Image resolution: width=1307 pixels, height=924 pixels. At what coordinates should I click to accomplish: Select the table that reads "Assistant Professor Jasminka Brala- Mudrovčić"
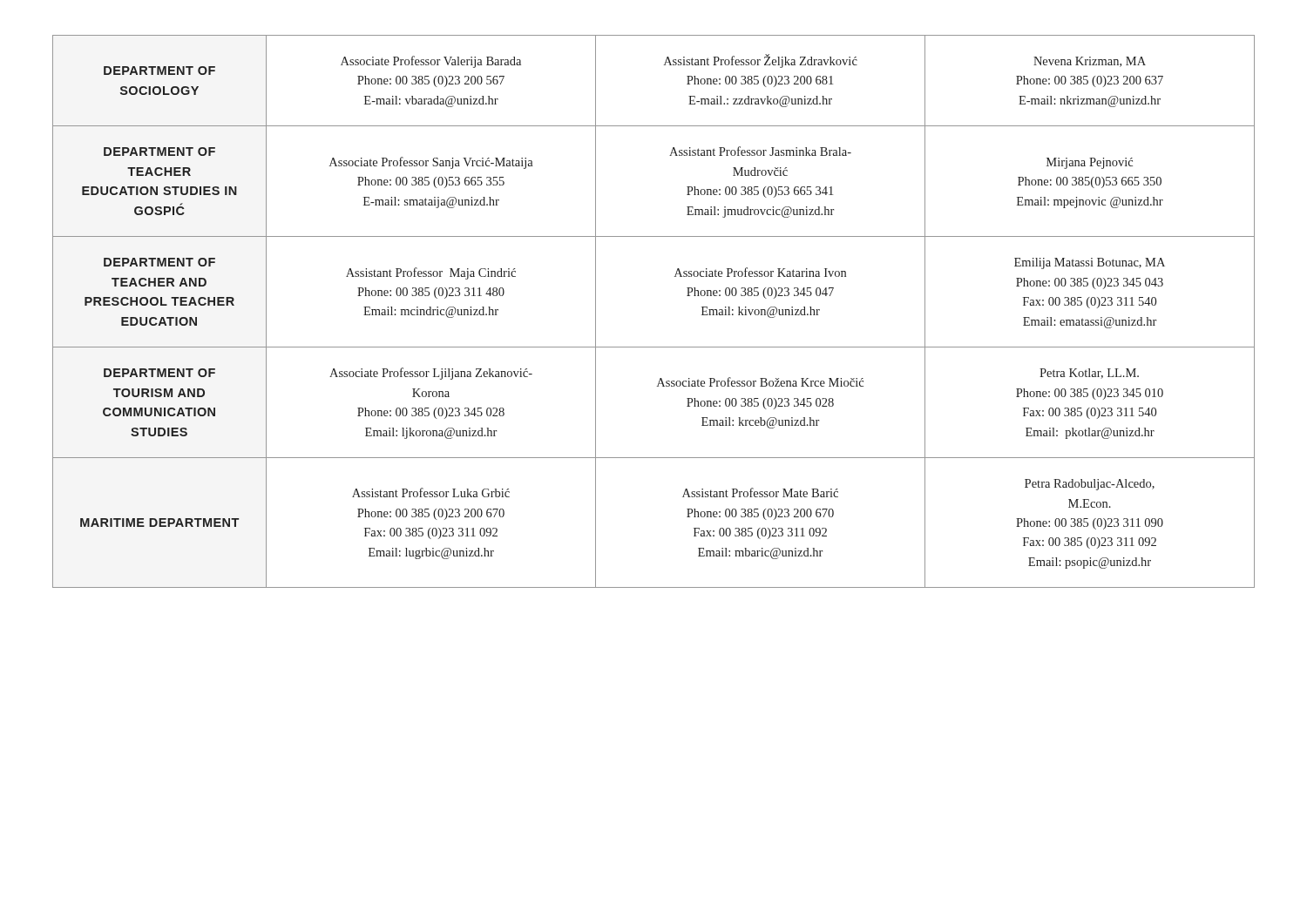click(654, 311)
